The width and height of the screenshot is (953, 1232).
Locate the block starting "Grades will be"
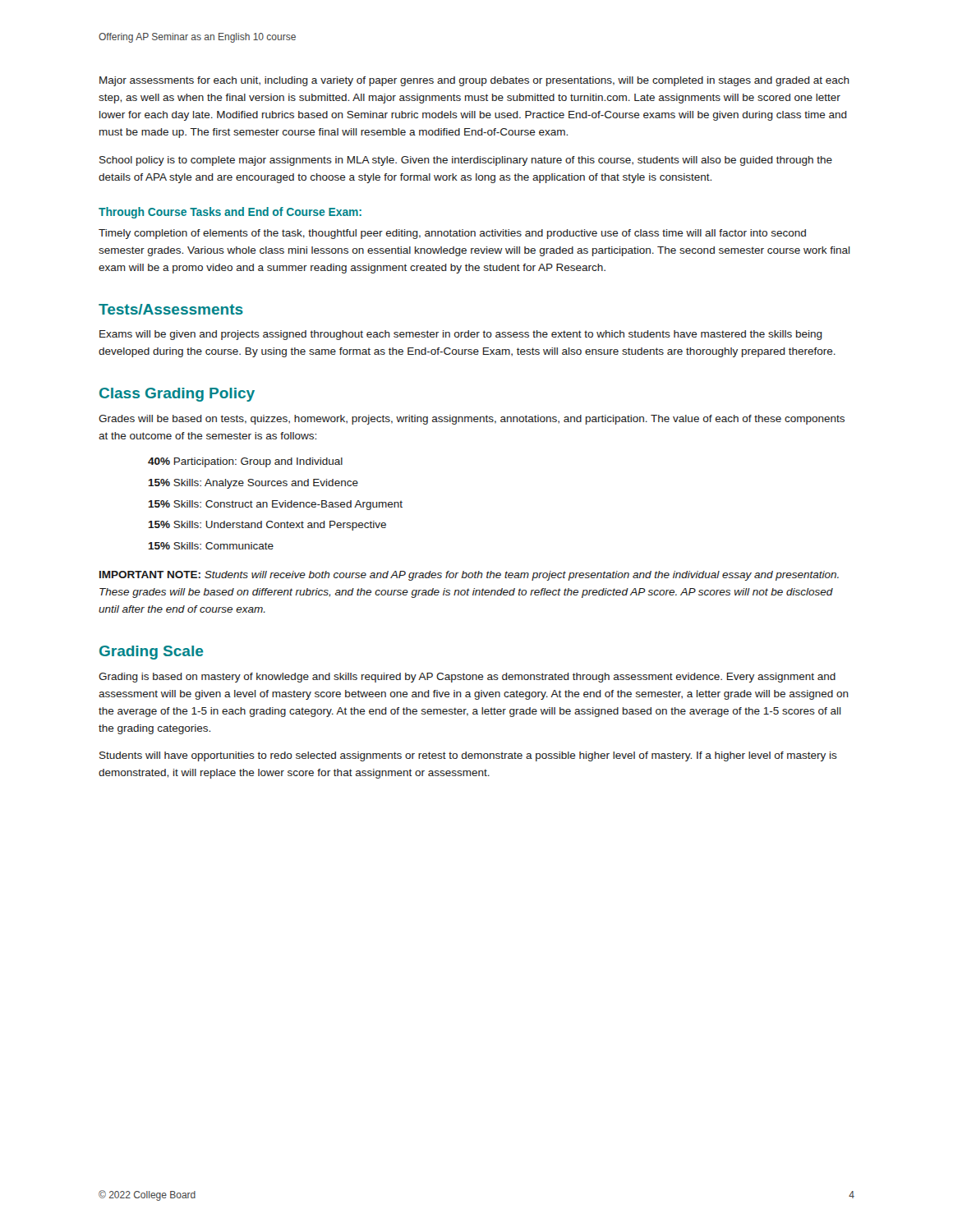(472, 427)
